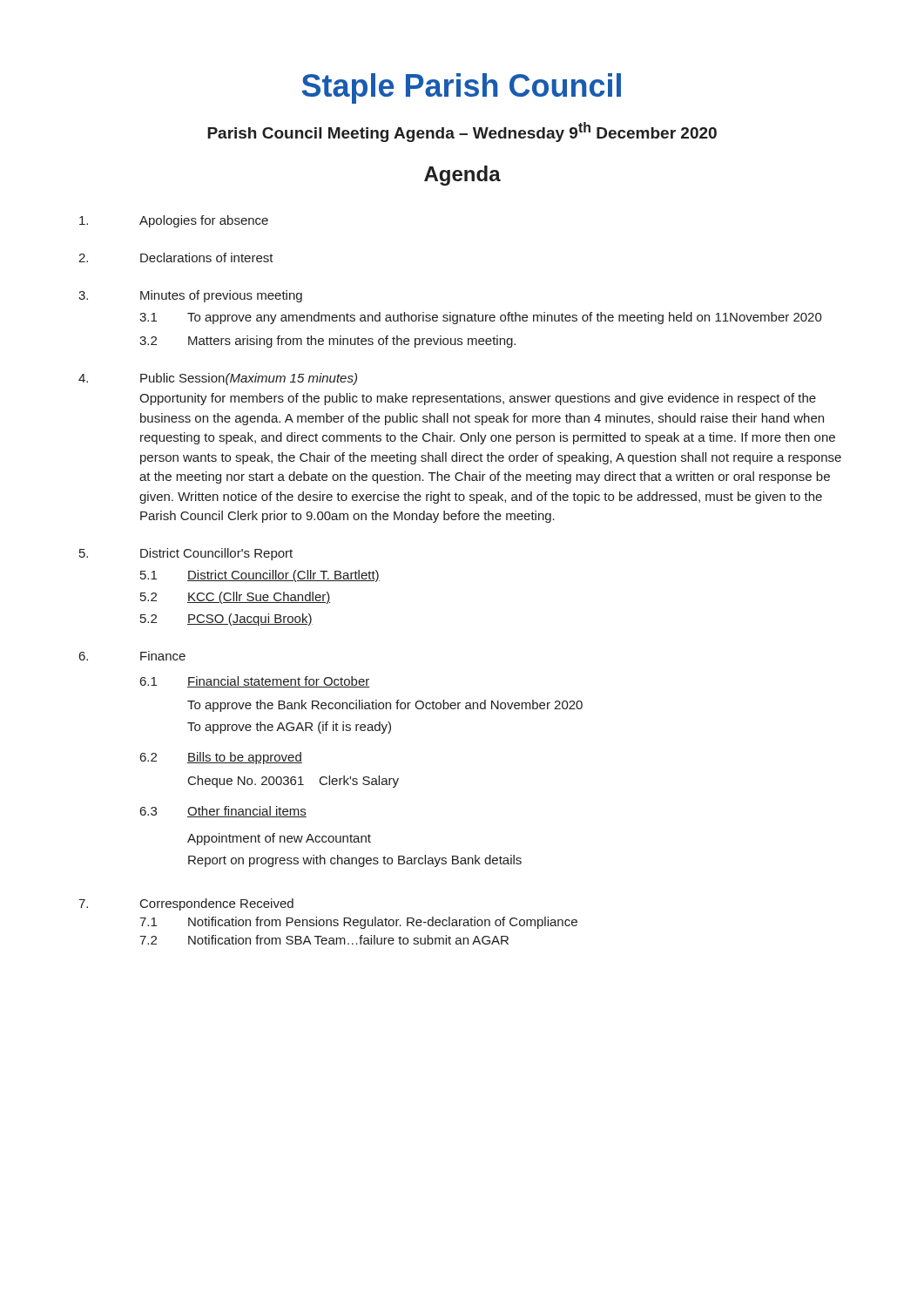Find the text block starting "3.2 Matters arising"
This screenshot has height=1307, width=924.
[x=492, y=341]
